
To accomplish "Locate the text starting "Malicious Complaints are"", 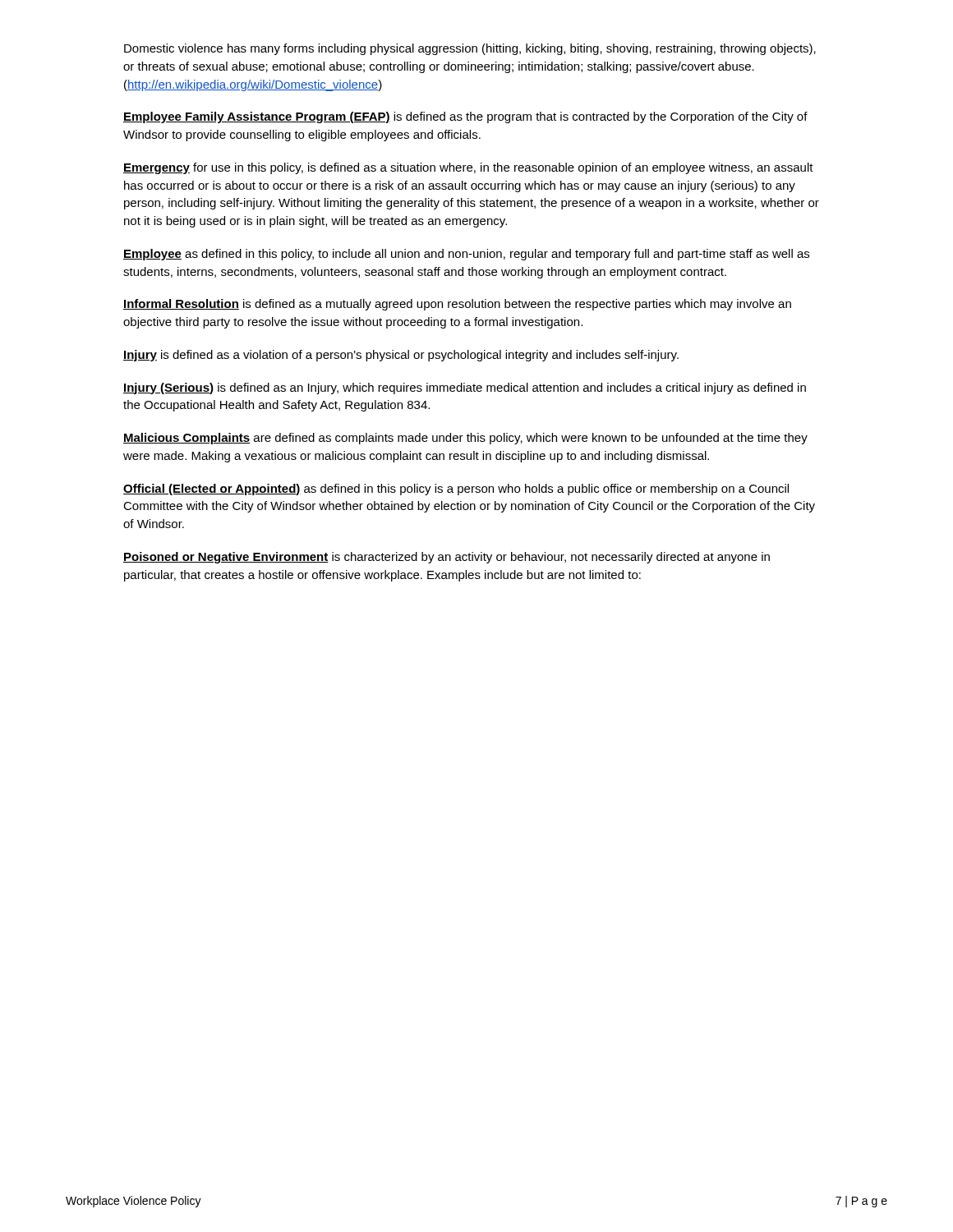I will coord(465,446).
